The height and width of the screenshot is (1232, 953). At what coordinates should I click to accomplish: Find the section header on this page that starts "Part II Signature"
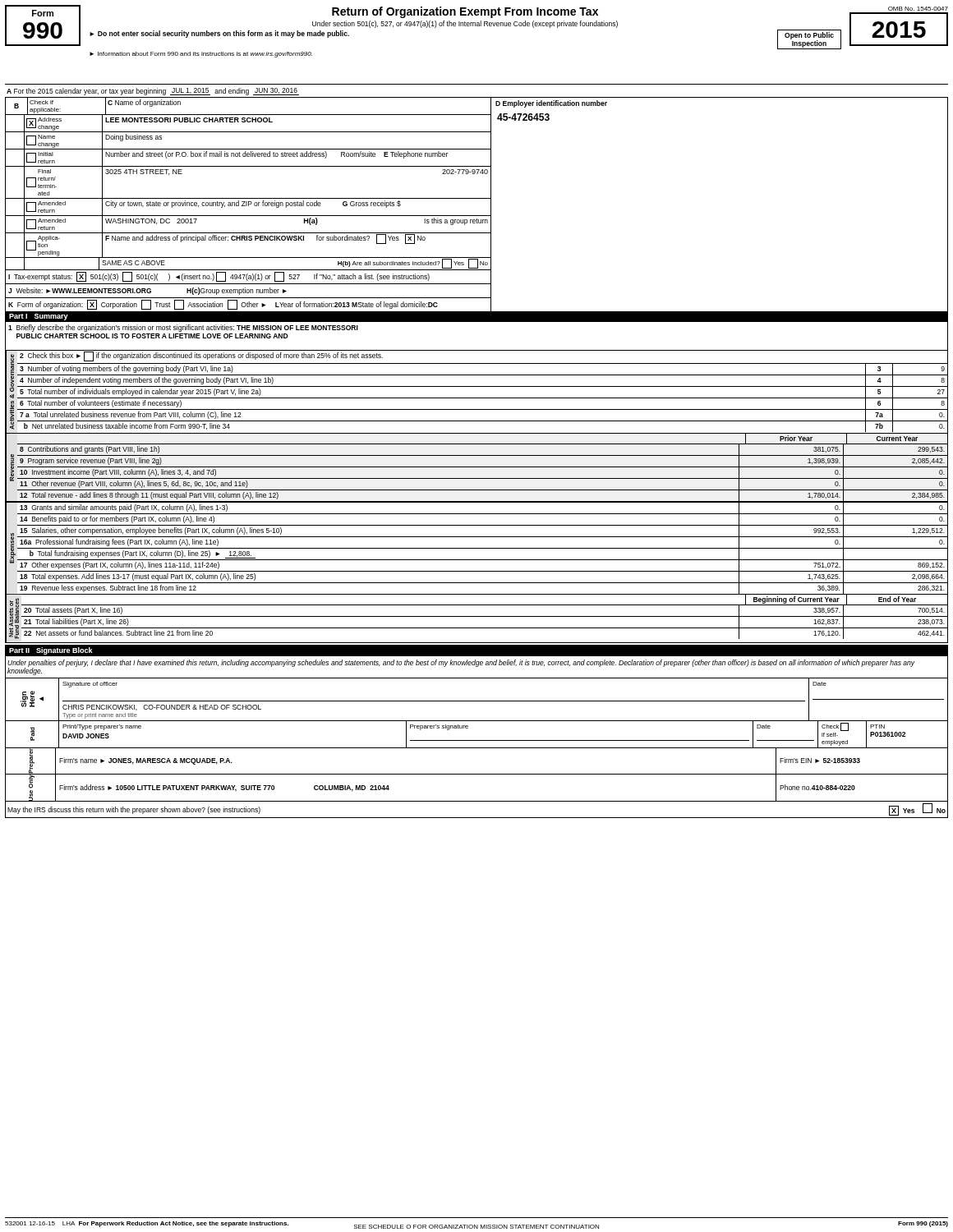[x=51, y=650]
